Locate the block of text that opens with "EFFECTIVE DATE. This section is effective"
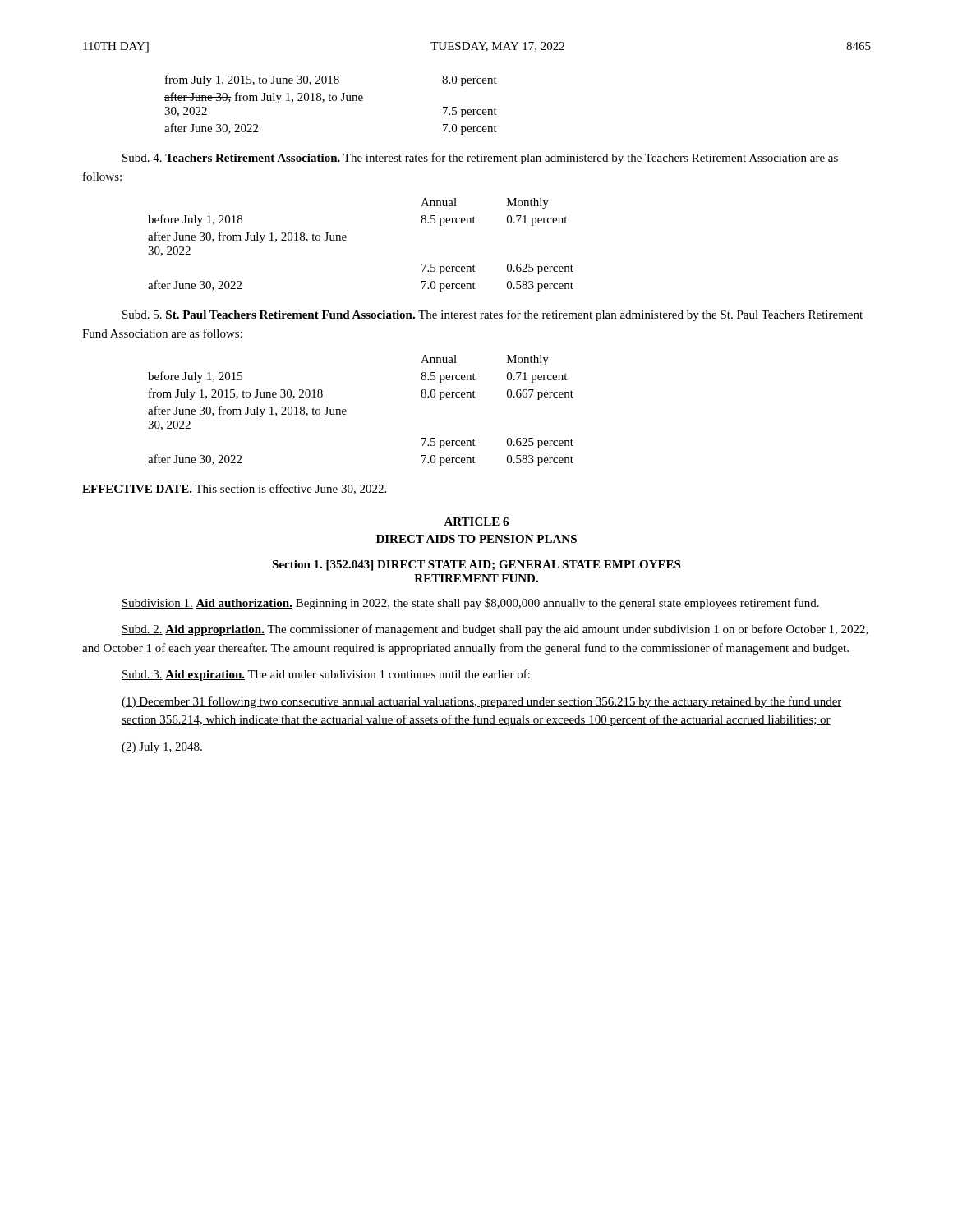The width and height of the screenshot is (953, 1232). tap(235, 489)
